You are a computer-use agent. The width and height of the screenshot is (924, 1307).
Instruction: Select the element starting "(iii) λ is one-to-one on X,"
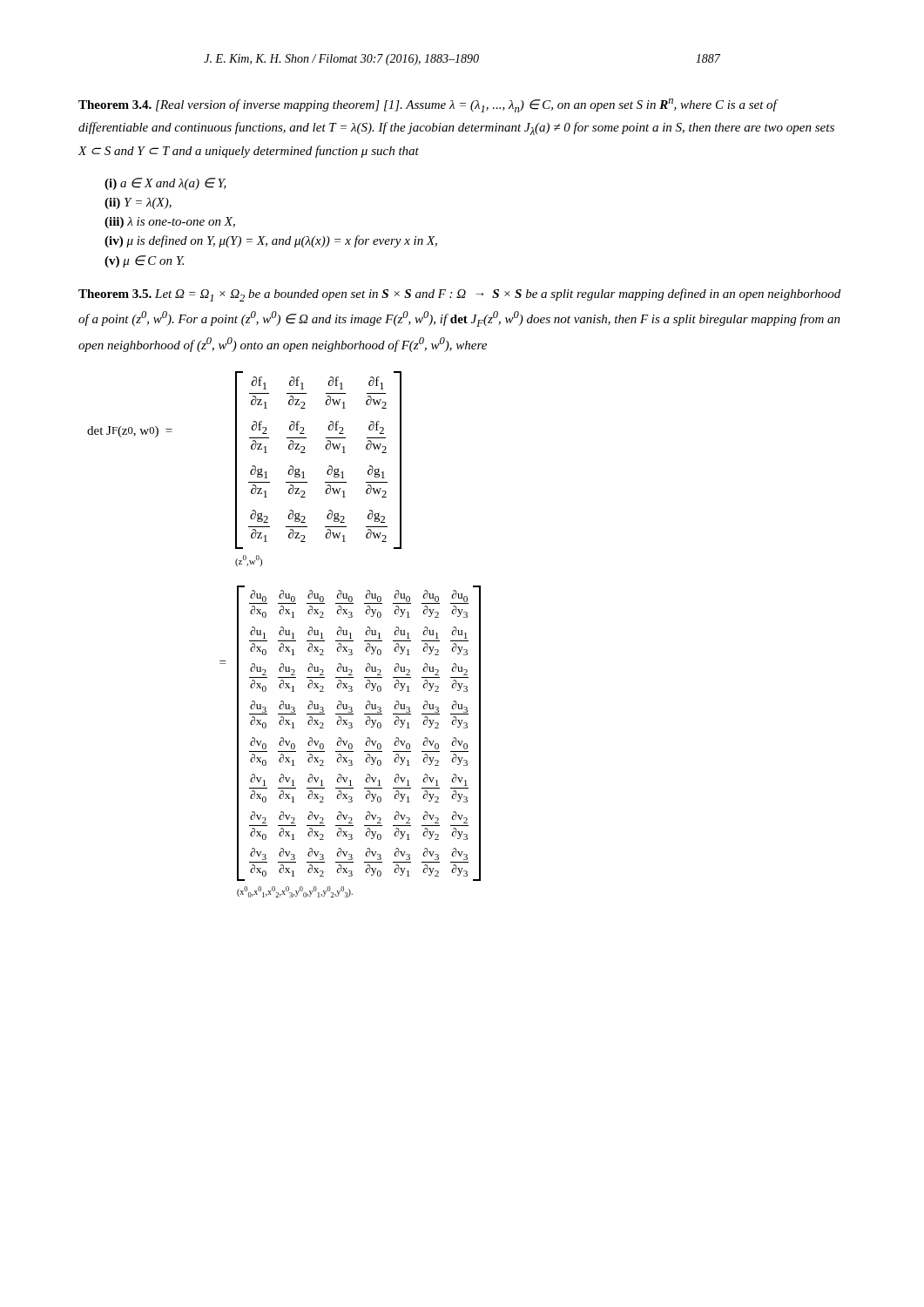(x=170, y=221)
